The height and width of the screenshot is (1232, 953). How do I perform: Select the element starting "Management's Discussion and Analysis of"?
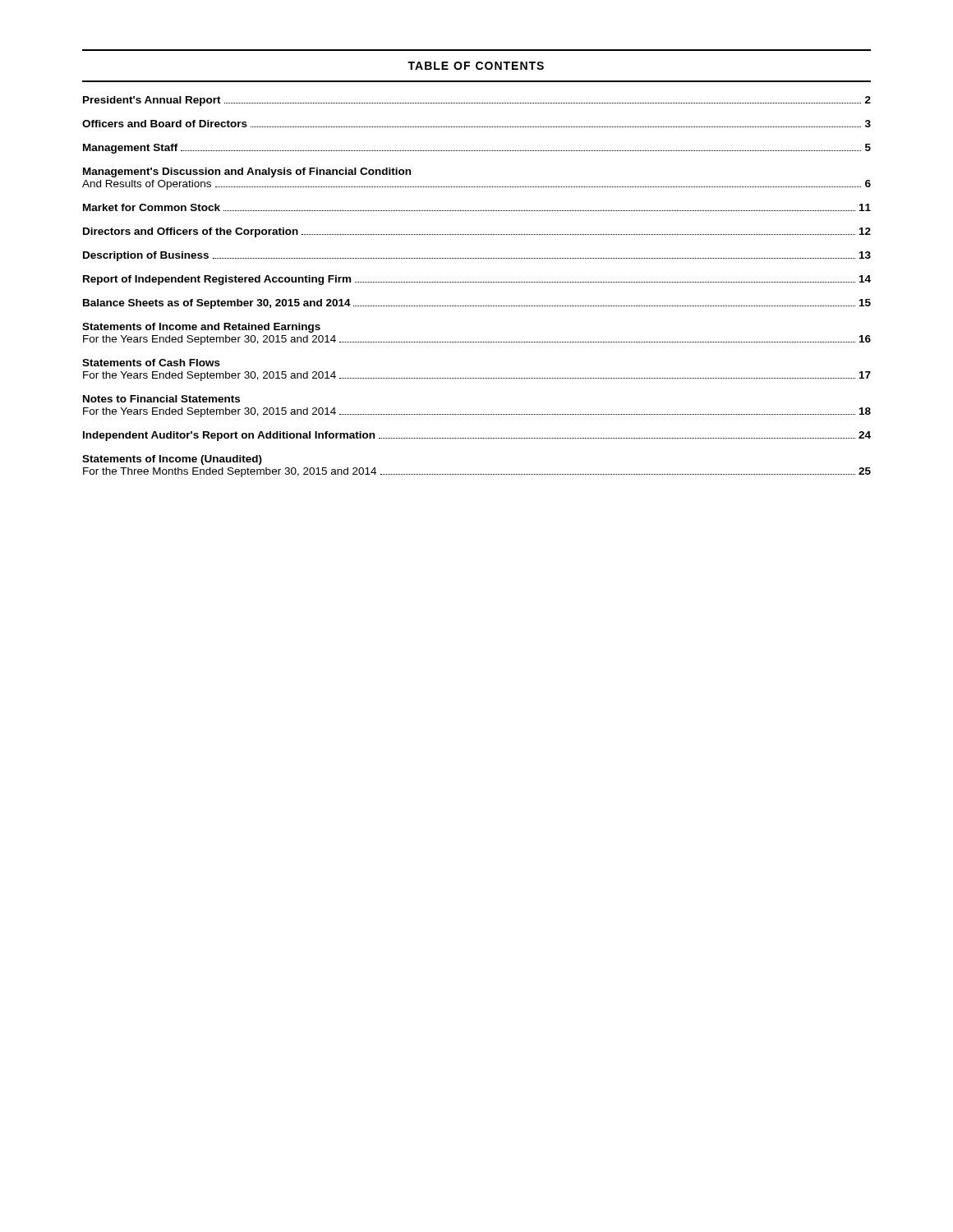[476, 177]
